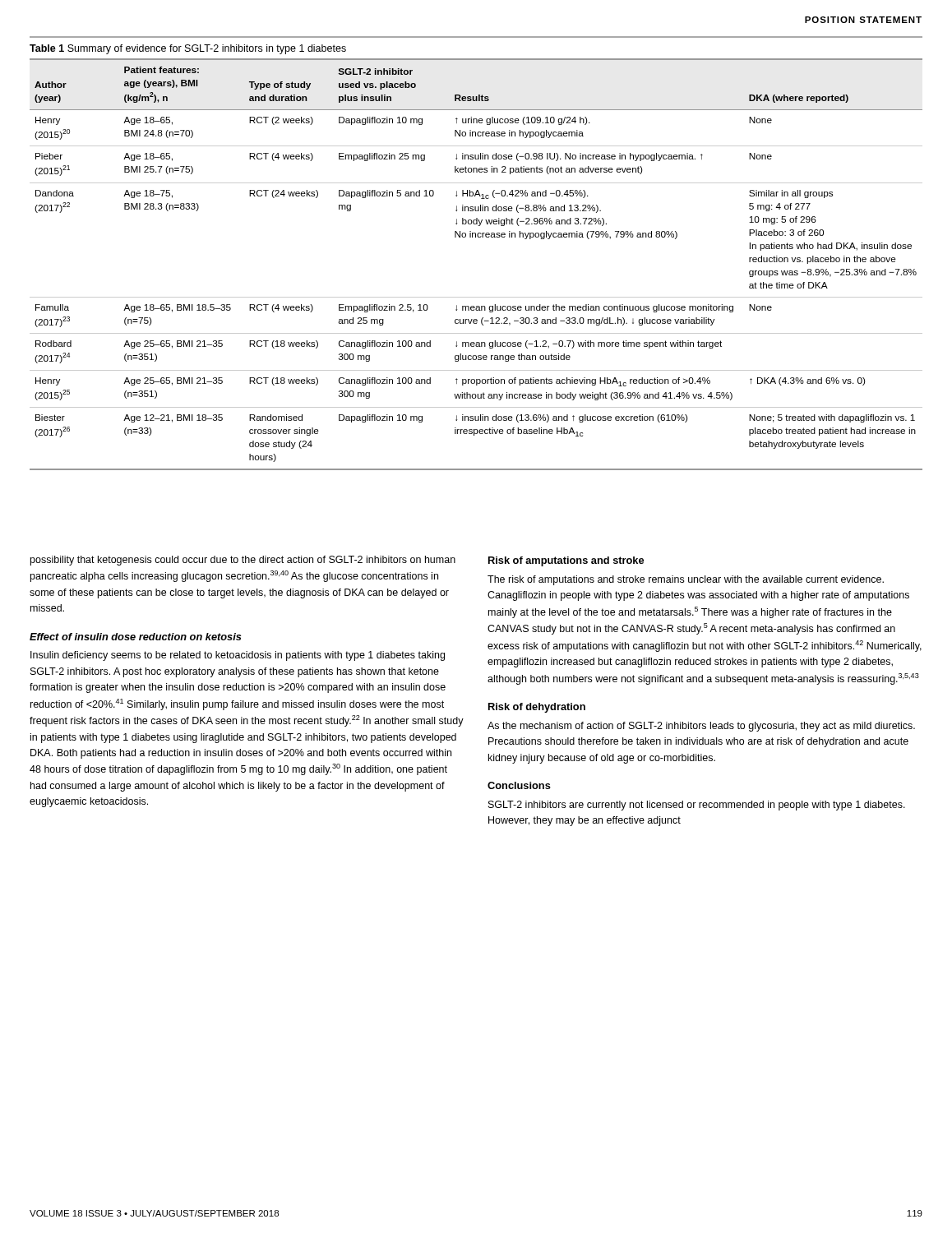The width and height of the screenshot is (952, 1233).
Task: Find the text block that reads "The risk of amputations and stroke remains"
Action: pos(705,630)
